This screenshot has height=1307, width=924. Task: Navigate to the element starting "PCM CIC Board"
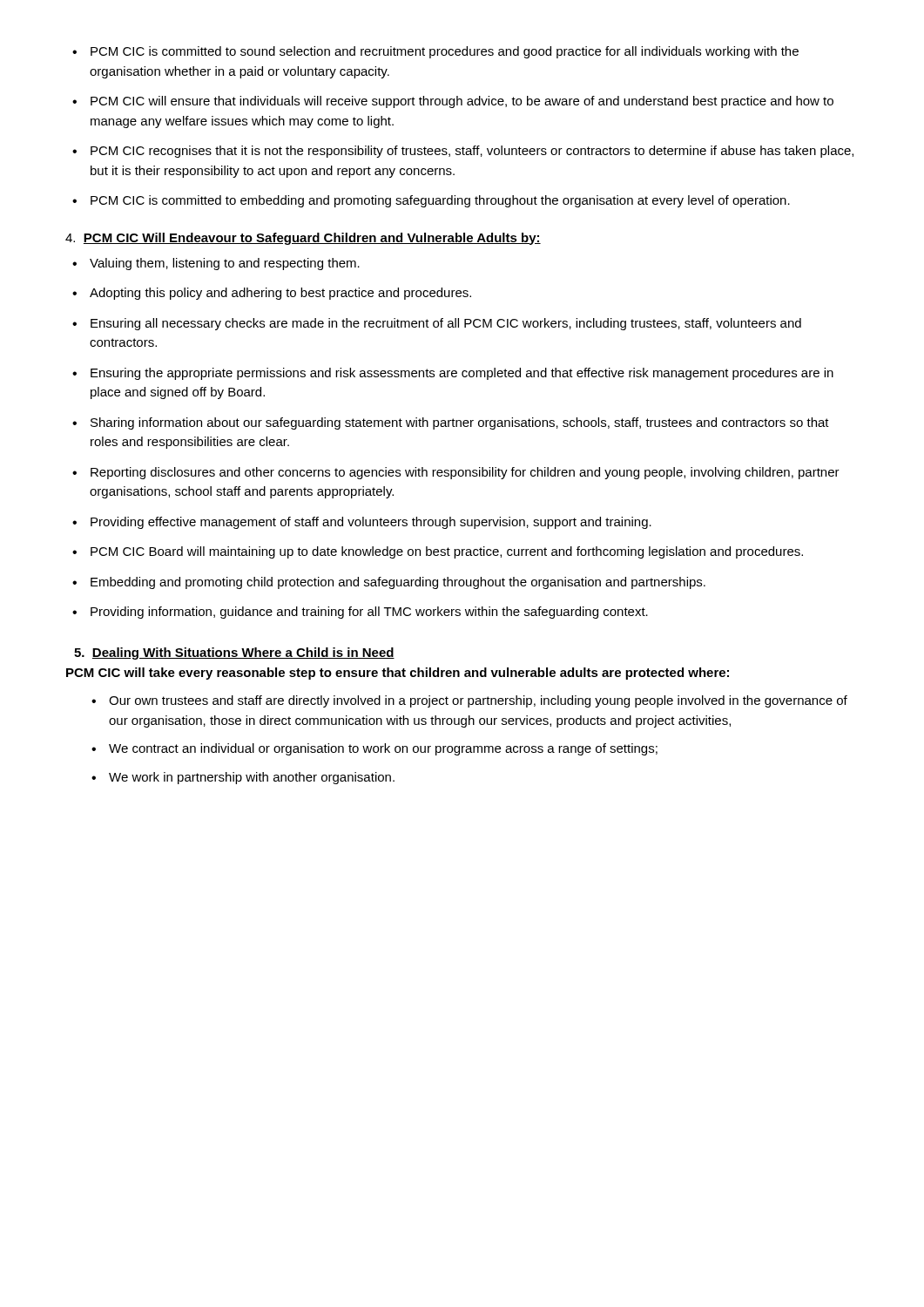point(462,552)
